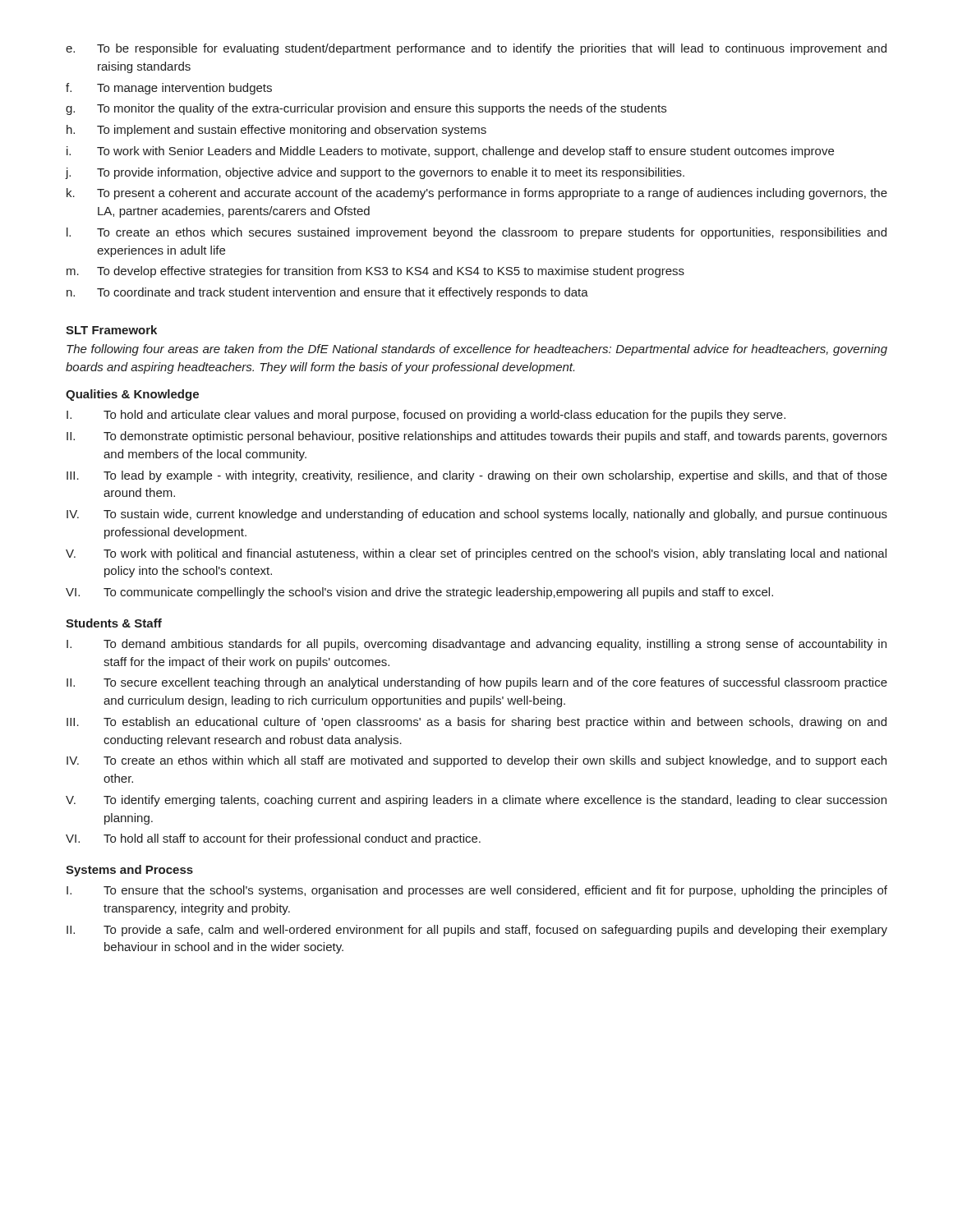
Task: Click on the list item with the text "j. To provide information, objective advice and support"
Action: [476, 172]
